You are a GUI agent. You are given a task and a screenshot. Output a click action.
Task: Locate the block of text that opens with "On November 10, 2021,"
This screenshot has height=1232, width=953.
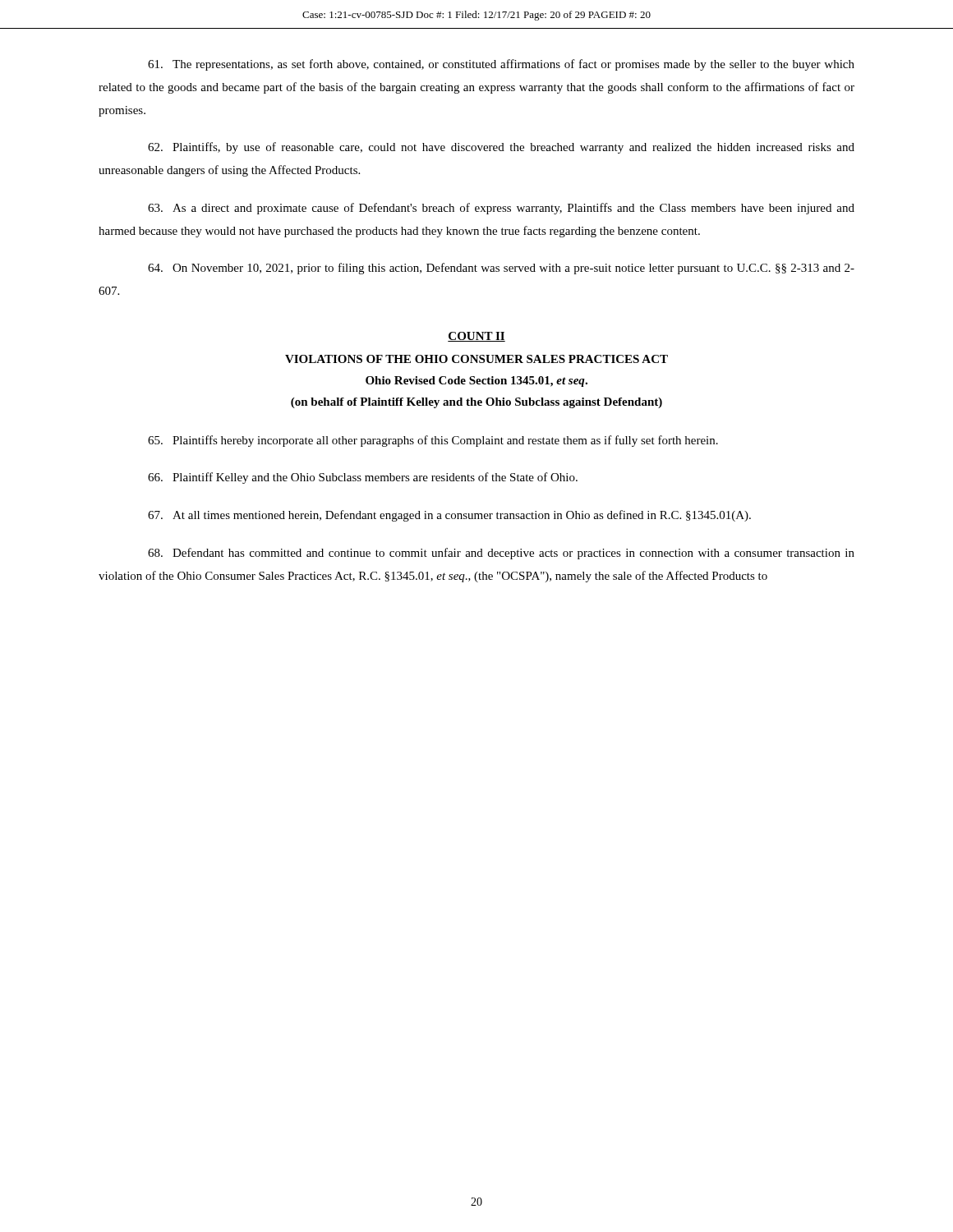[476, 277]
